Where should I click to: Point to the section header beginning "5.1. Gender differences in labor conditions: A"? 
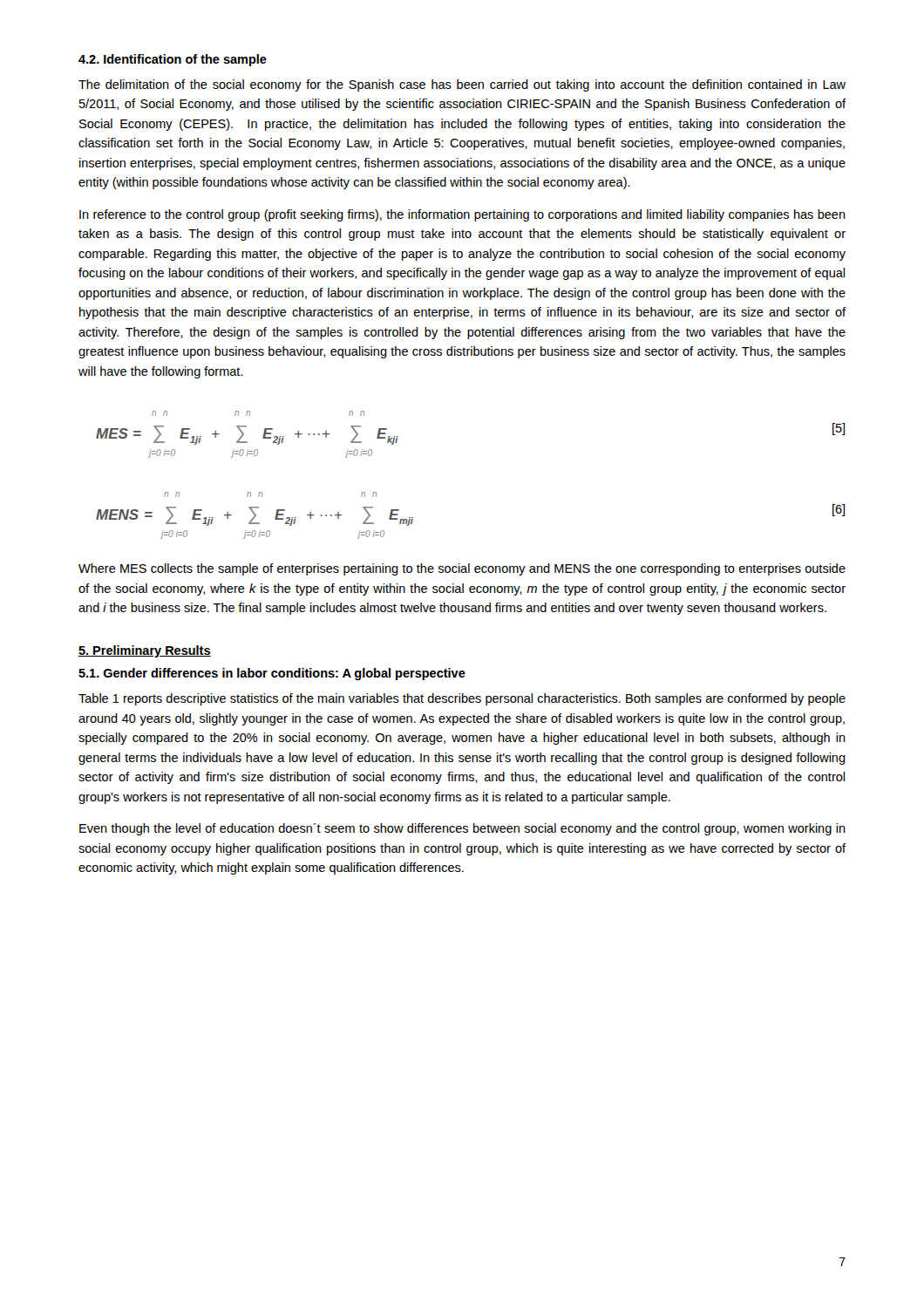[x=272, y=674]
